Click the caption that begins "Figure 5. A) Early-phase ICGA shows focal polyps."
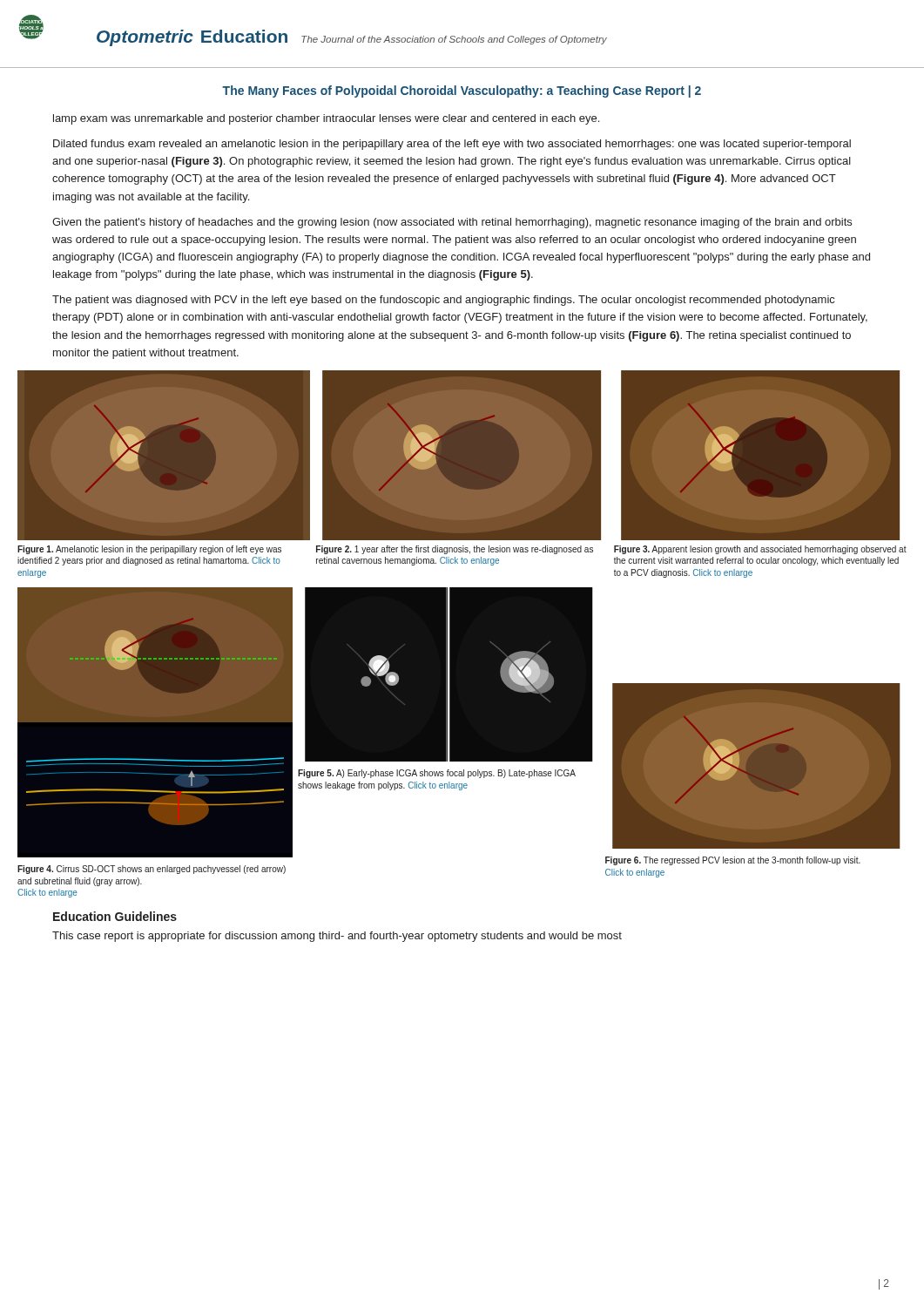The image size is (924, 1307). [436, 779]
